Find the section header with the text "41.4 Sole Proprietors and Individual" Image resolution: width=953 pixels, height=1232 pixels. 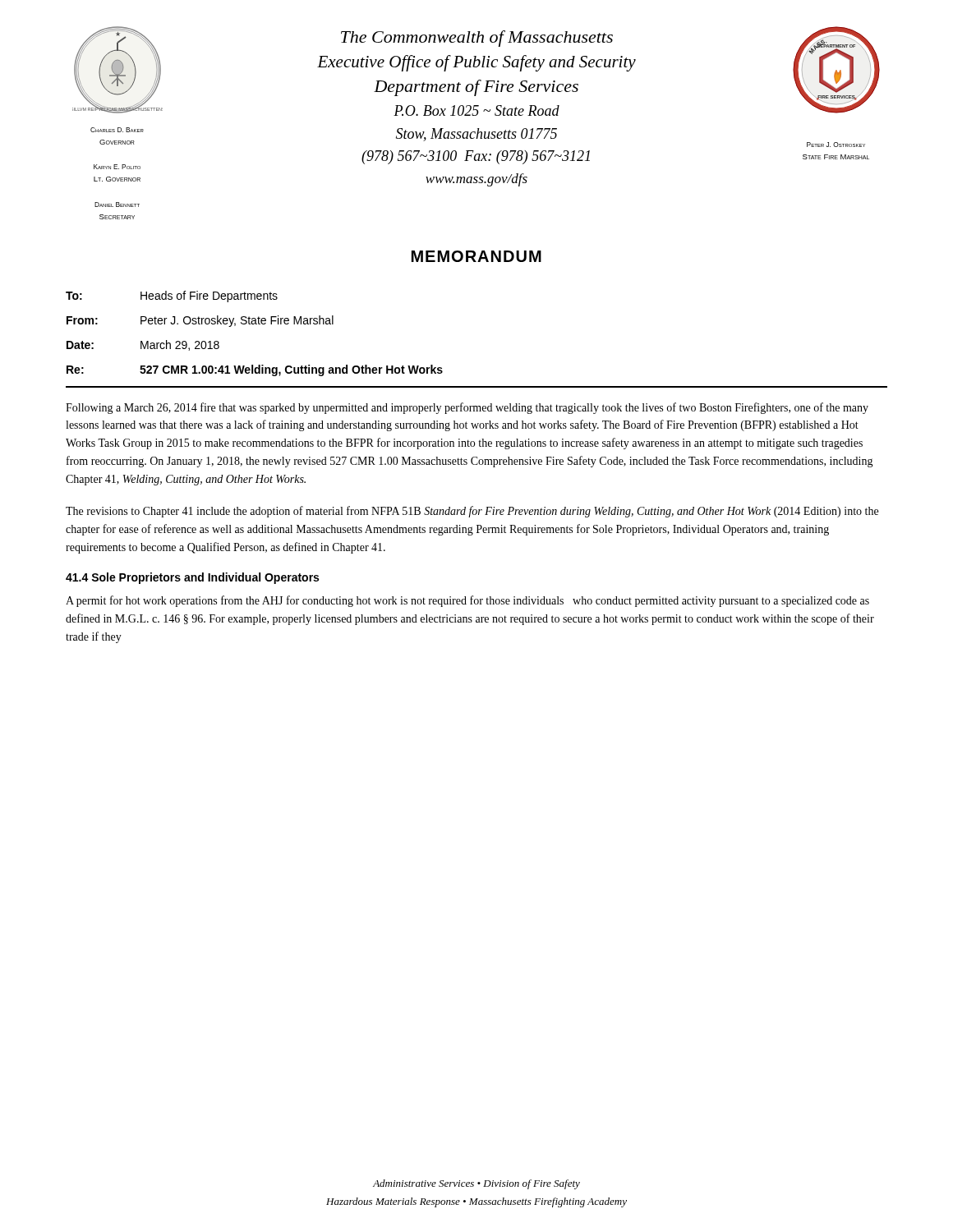(193, 578)
